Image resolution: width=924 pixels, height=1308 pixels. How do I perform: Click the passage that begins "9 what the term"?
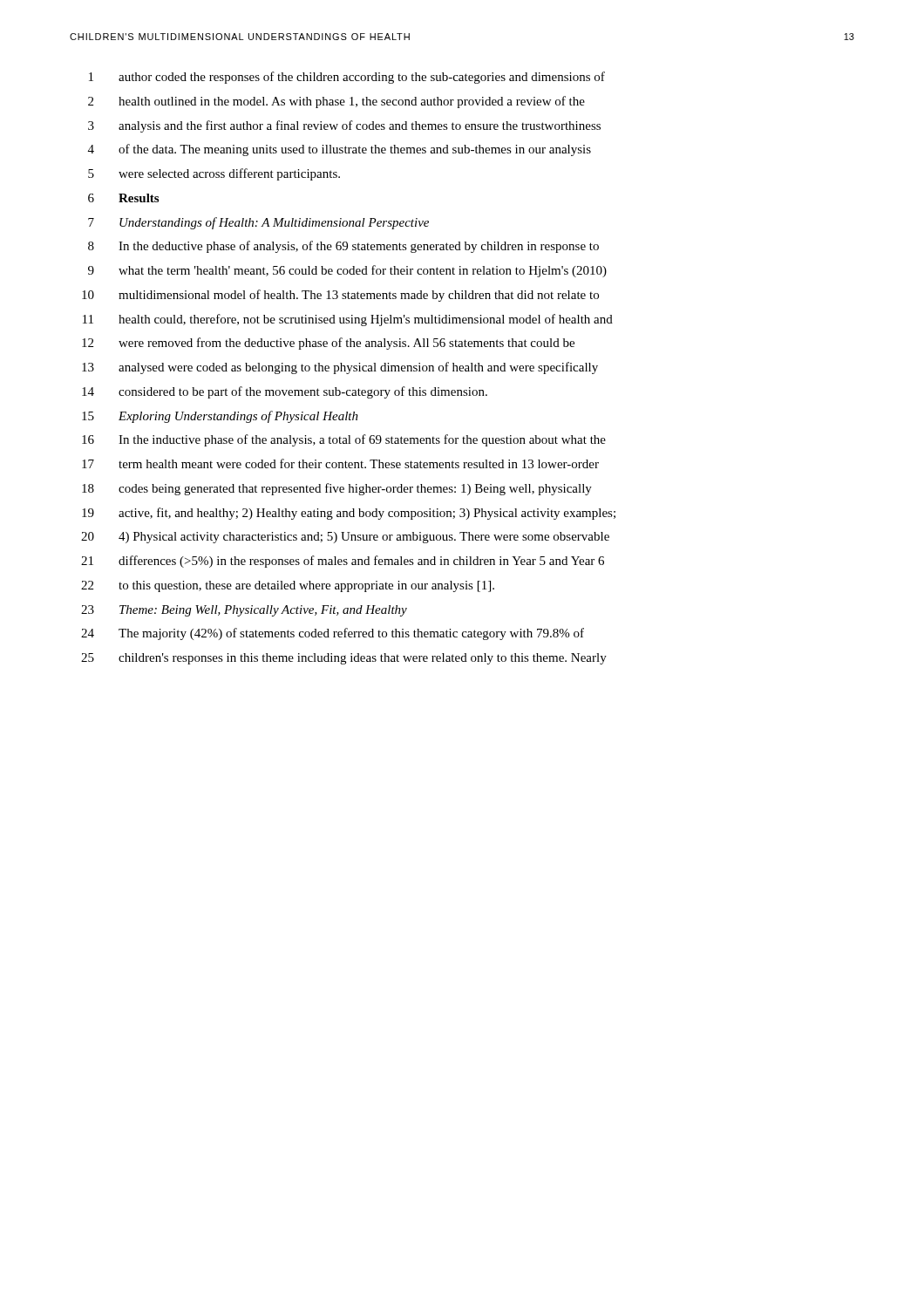(x=462, y=271)
